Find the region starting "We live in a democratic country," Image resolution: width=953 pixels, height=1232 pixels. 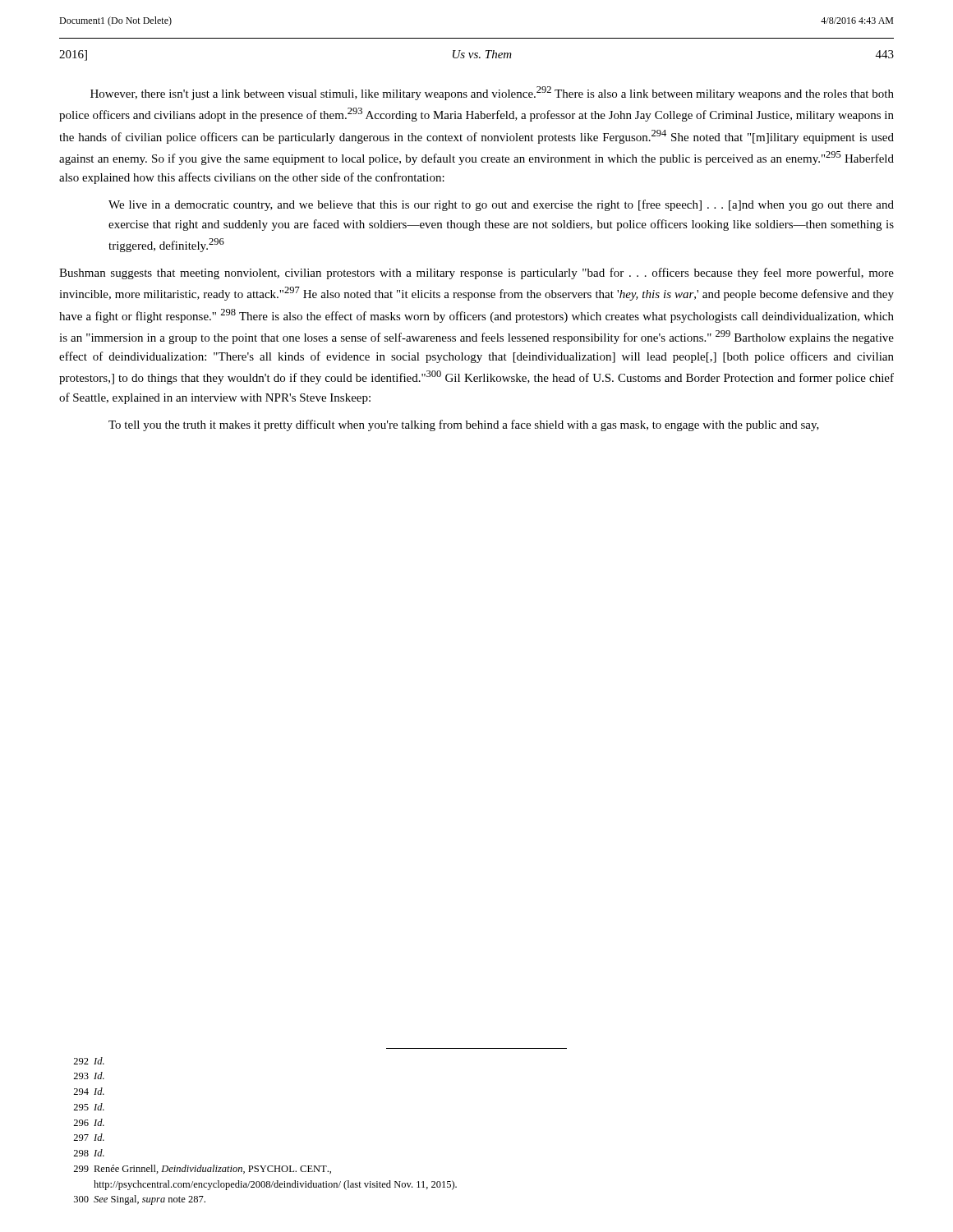click(x=501, y=225)
